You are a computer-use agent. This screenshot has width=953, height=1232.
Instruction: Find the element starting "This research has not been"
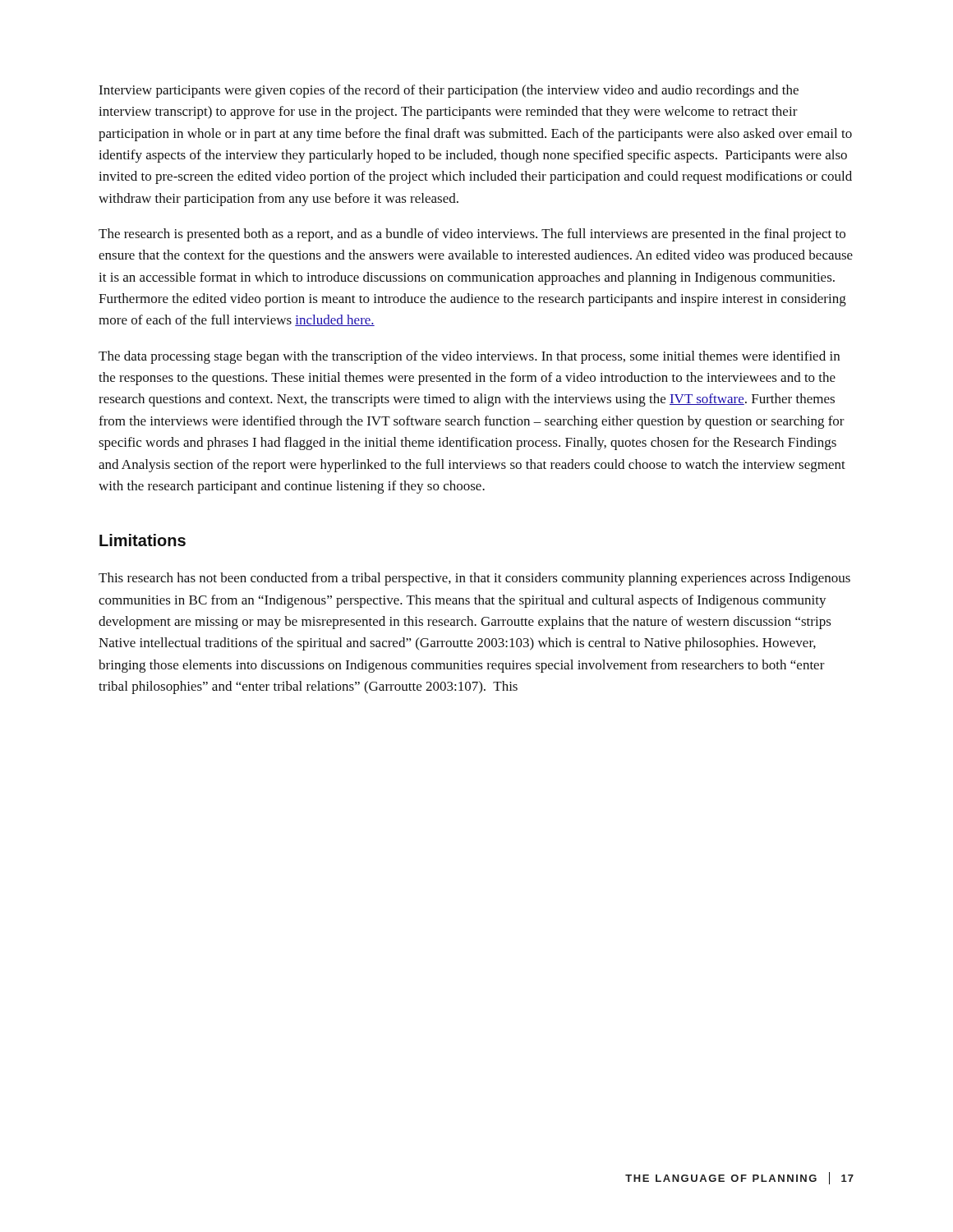[476, 633]
